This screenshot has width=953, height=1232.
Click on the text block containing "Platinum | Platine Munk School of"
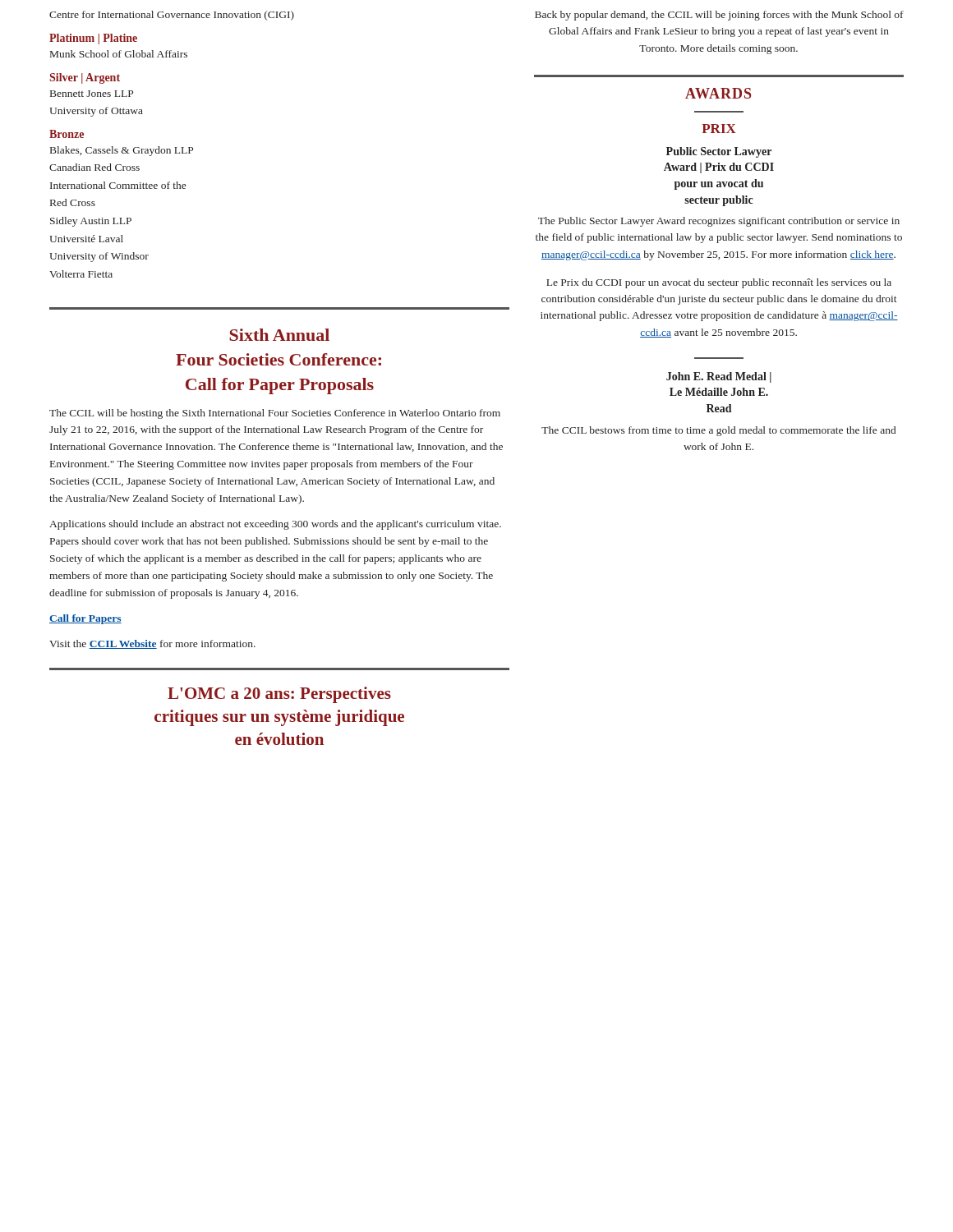[x=119, y=46]
